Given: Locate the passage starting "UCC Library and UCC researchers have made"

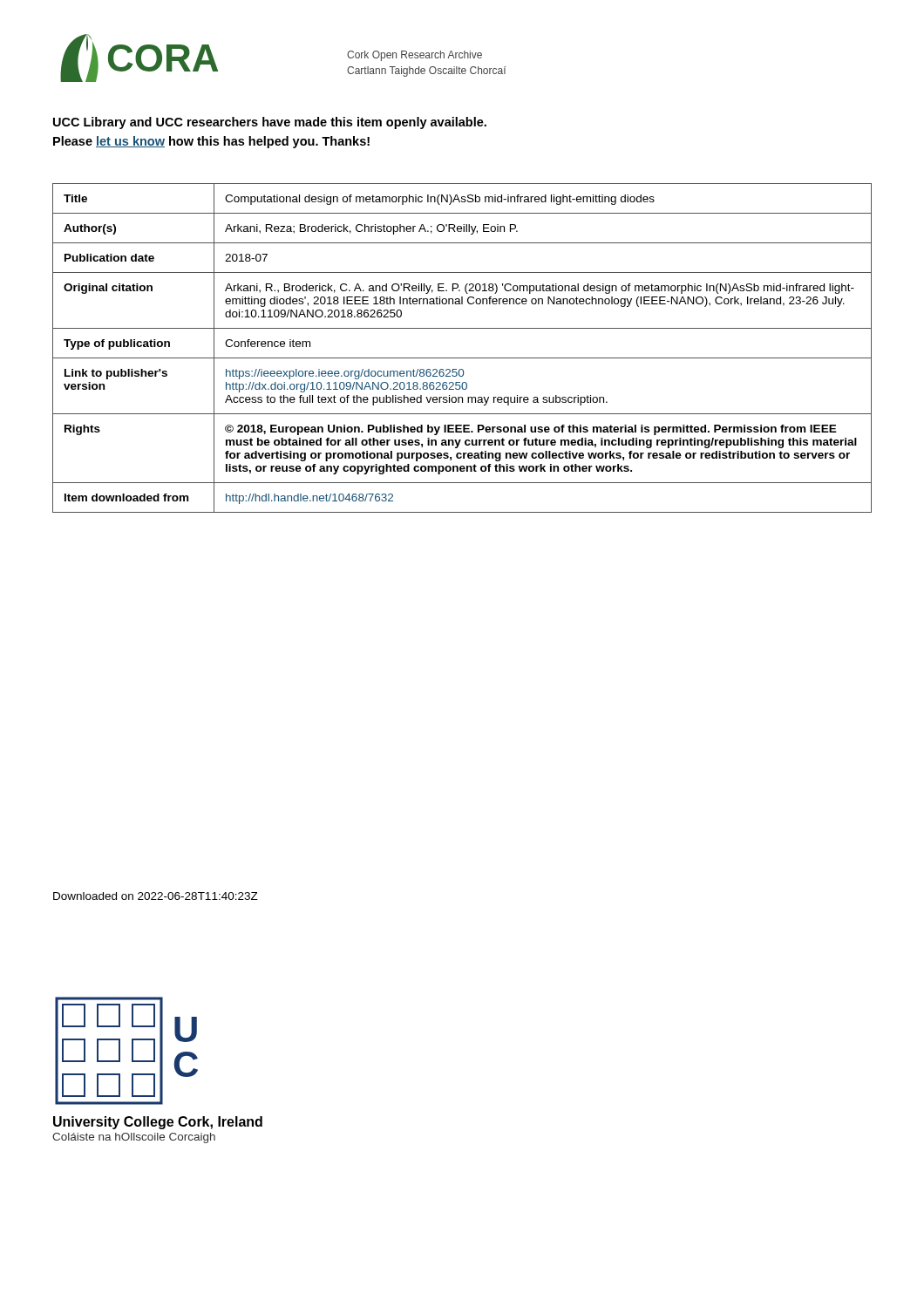Looking at the screenshot, I should [x=462, y=132].
